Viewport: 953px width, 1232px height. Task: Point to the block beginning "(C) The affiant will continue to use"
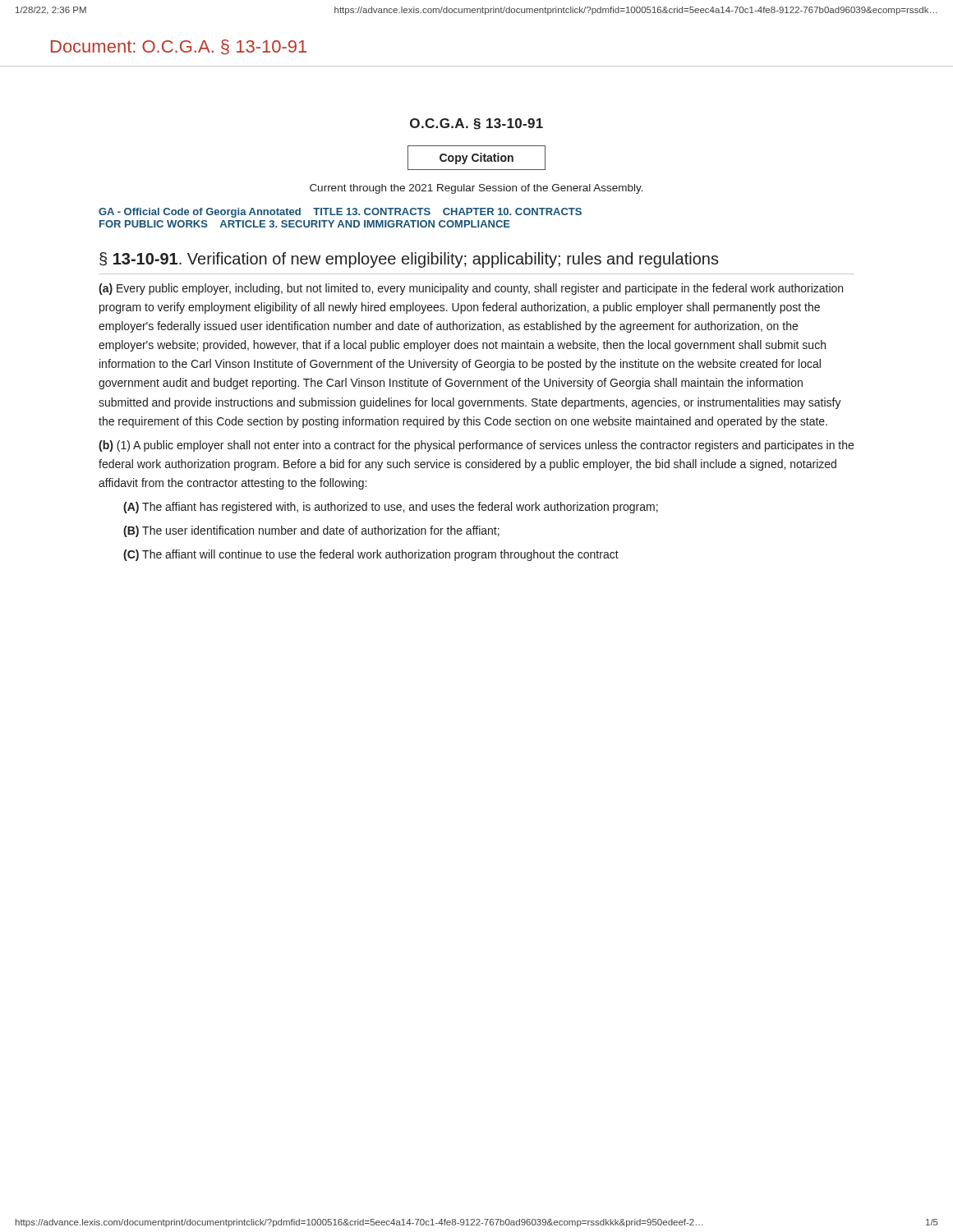tap(371, 555)
